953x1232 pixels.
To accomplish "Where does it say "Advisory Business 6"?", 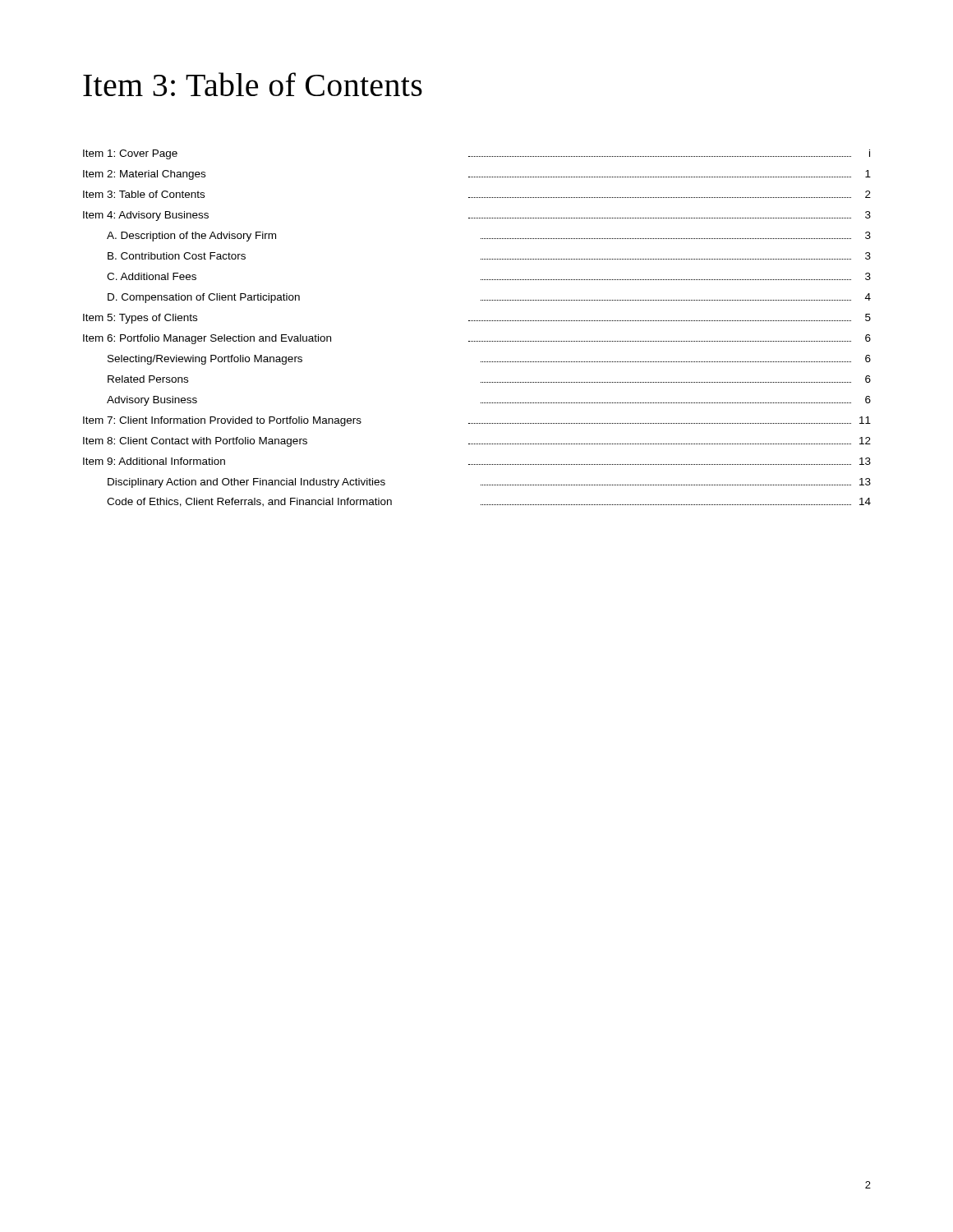I will tap(489, 400).
